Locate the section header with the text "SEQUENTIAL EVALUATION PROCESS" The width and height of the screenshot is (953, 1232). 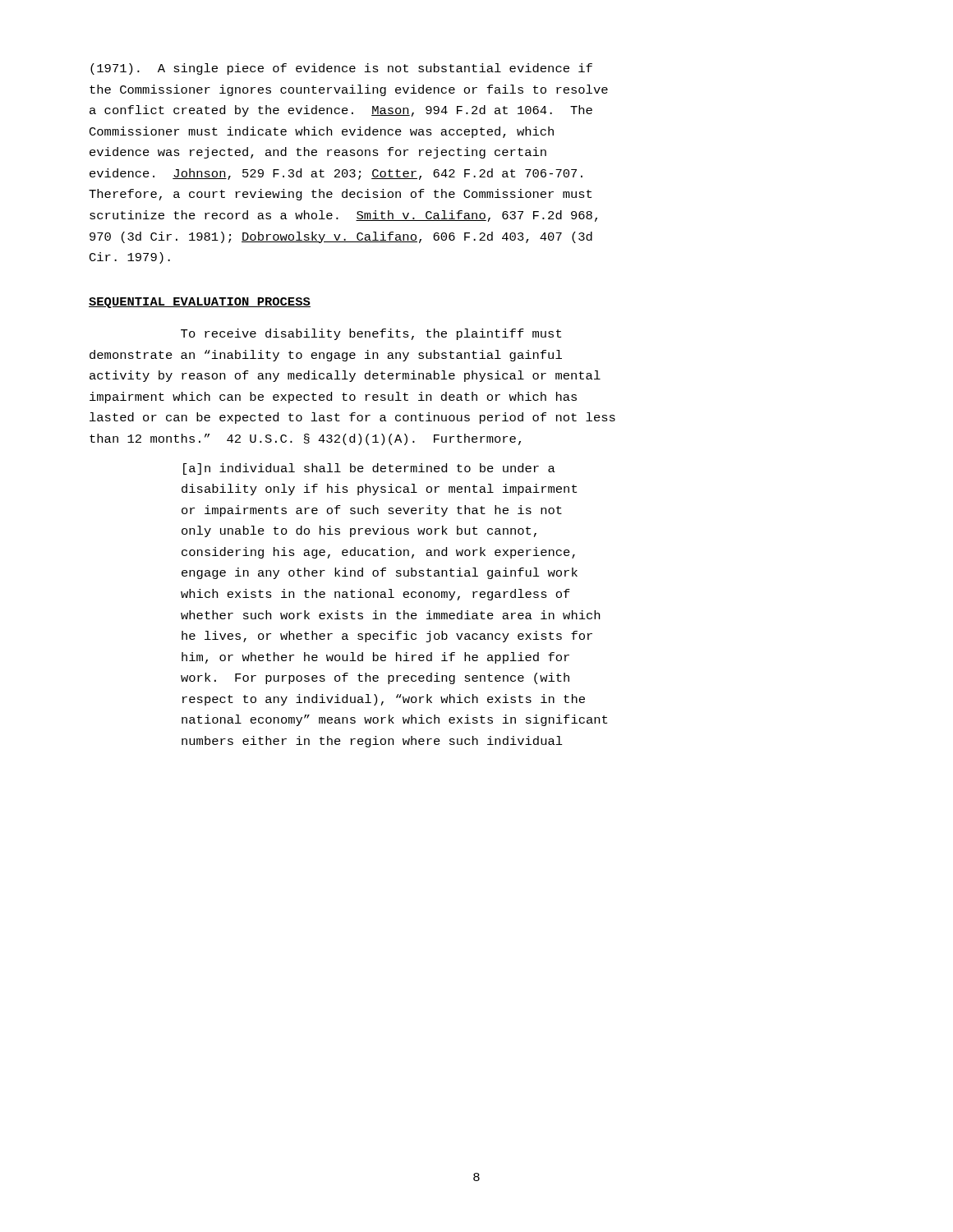click(200, 302)
